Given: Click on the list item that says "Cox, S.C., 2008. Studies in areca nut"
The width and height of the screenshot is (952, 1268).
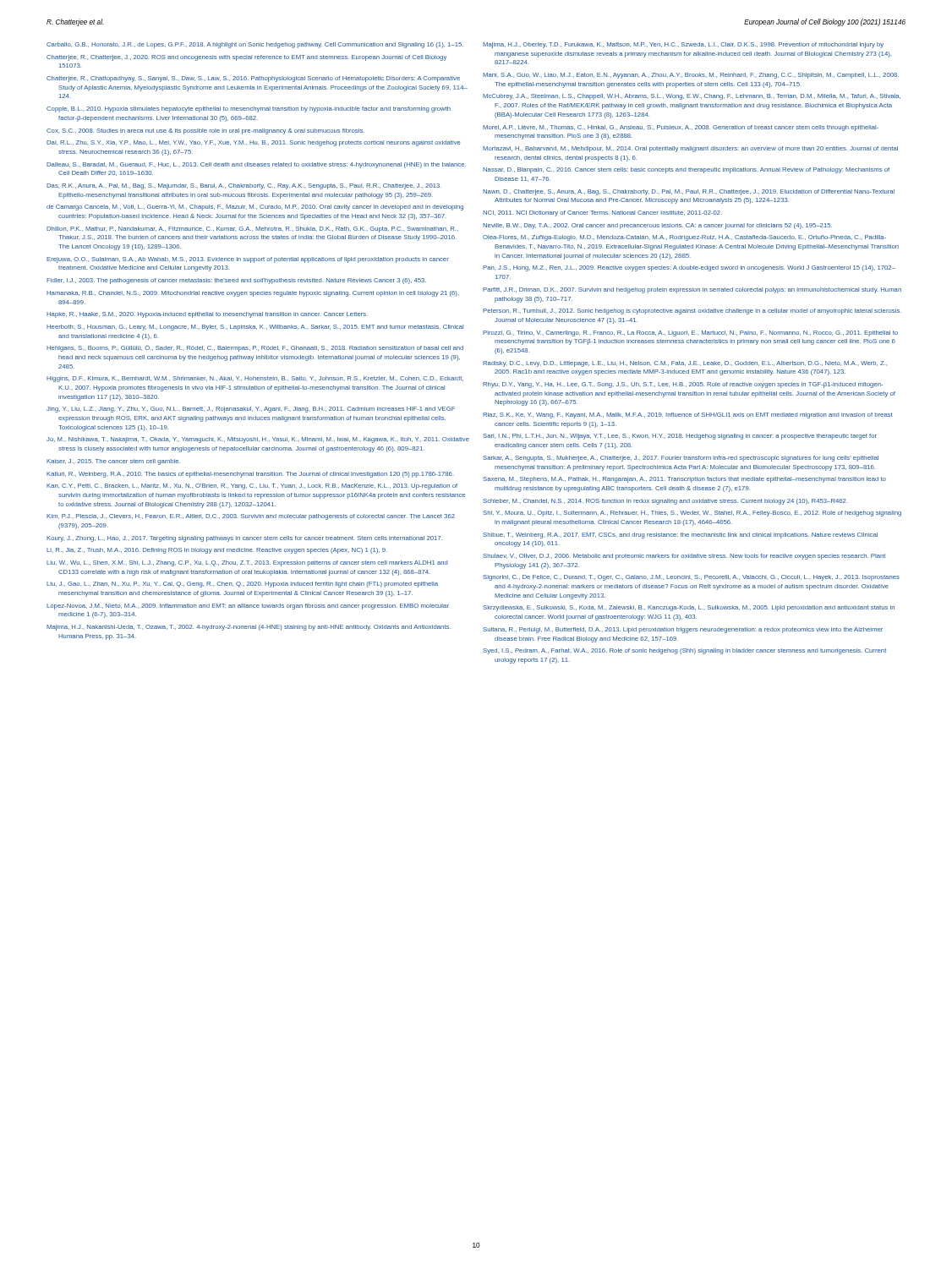Looking at the screenshot, I should click(206, 130).
